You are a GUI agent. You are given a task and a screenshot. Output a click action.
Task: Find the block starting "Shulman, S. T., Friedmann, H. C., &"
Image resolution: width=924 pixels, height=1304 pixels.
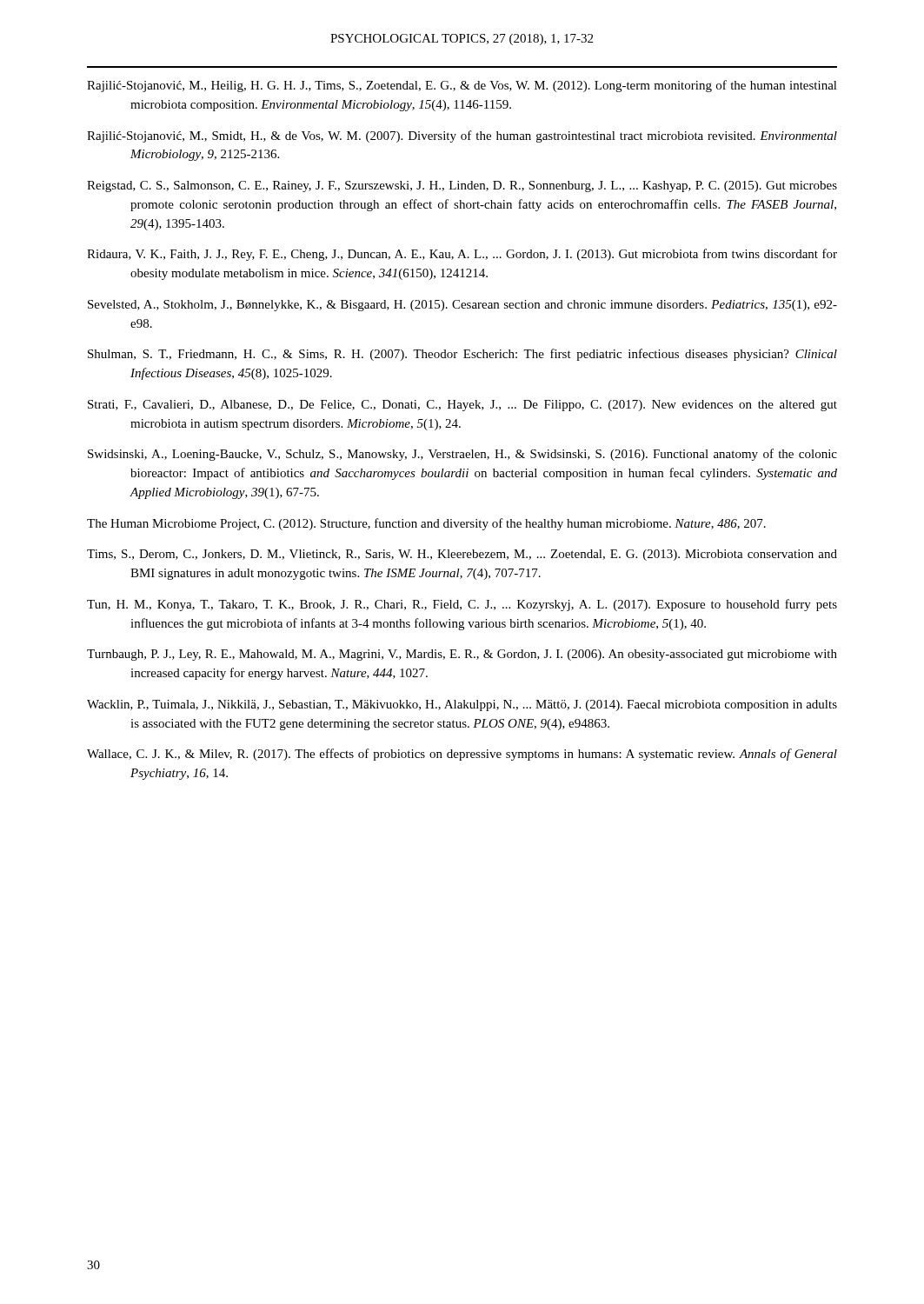(462, 363)
